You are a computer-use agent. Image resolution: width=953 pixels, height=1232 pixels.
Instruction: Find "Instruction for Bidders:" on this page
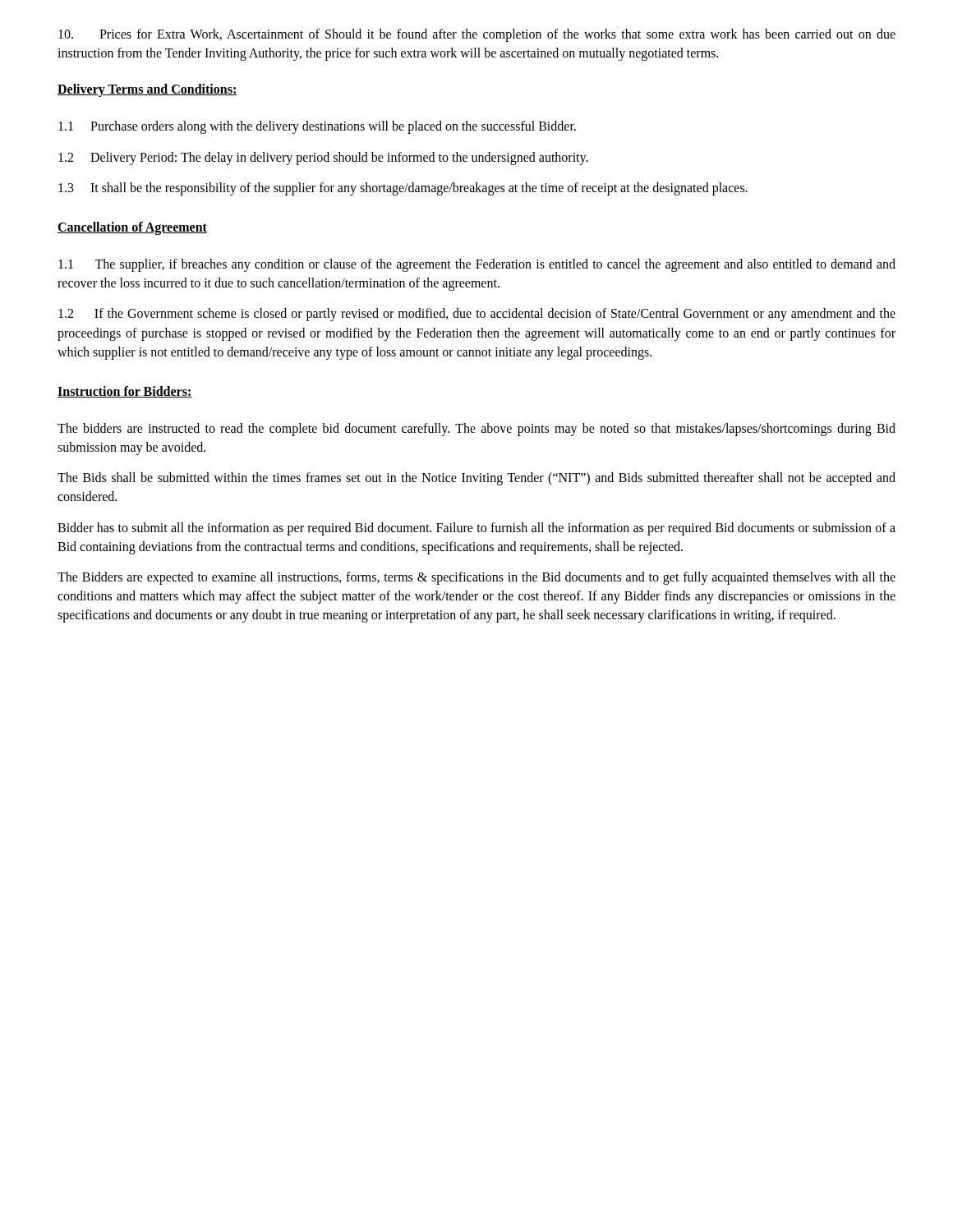coord(125,391)
